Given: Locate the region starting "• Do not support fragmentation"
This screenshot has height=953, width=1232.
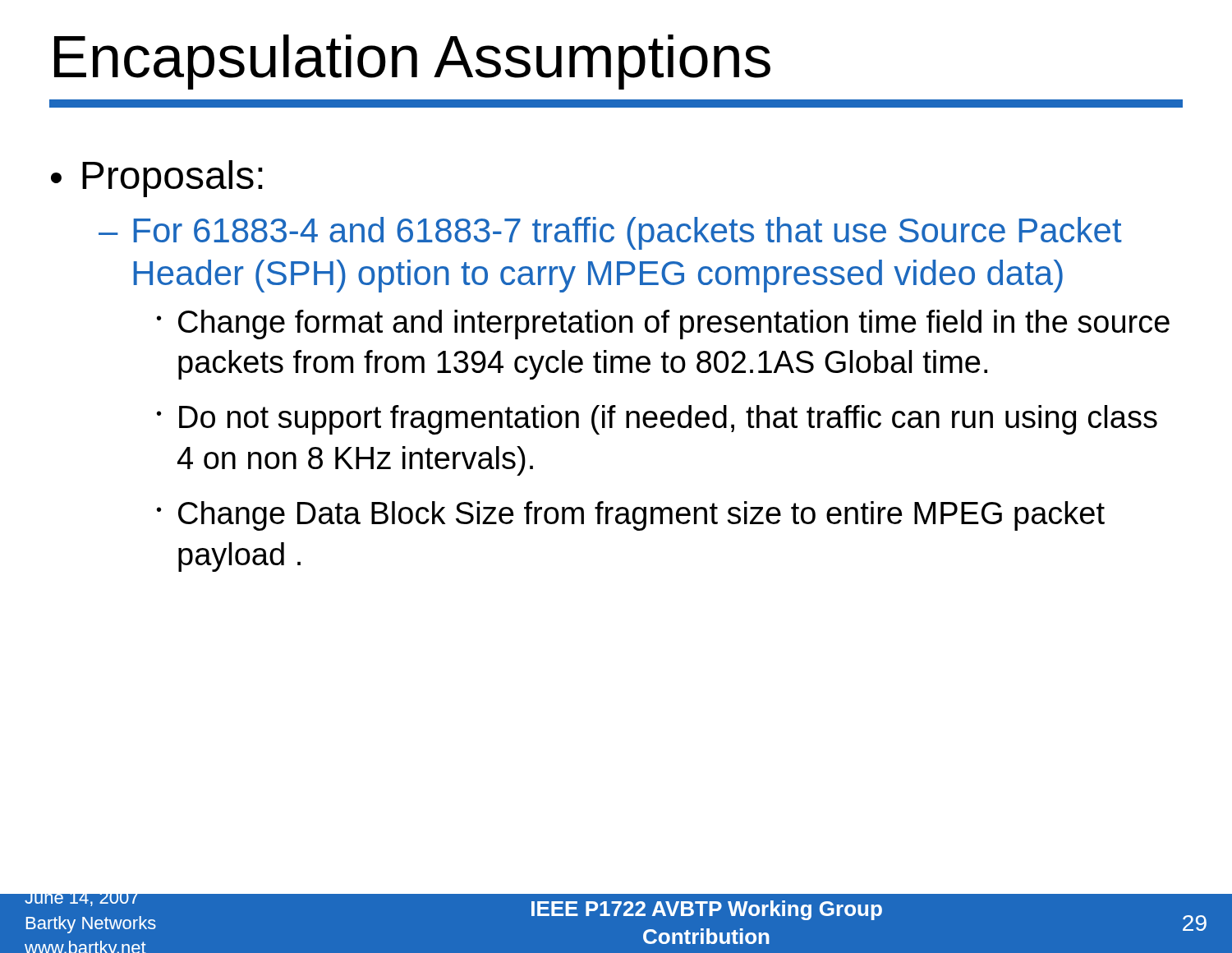Looking at the screenshot, I should (x=669, y=439).
